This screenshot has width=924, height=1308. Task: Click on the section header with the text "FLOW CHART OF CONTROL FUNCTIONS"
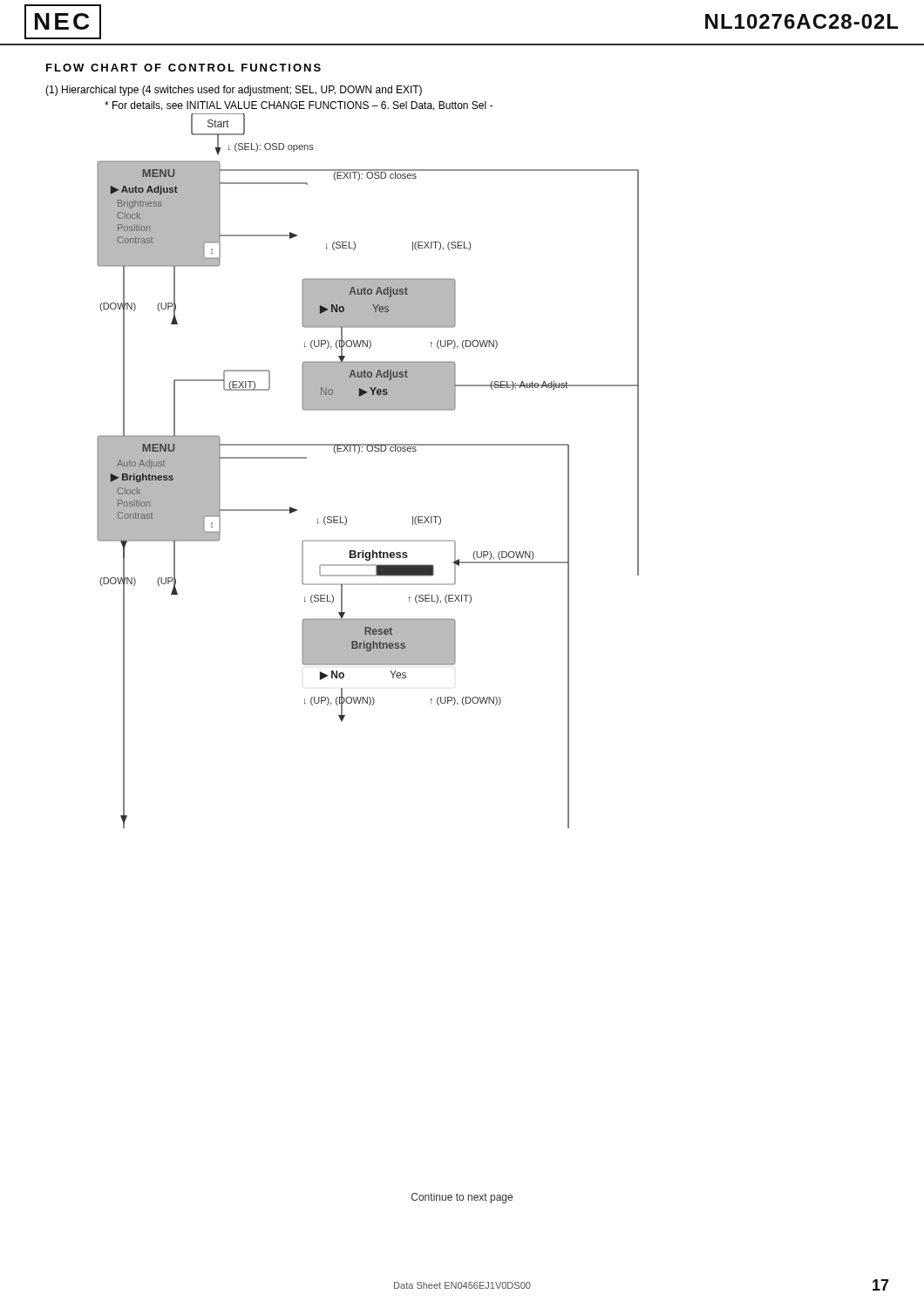(x=184, y=68)
